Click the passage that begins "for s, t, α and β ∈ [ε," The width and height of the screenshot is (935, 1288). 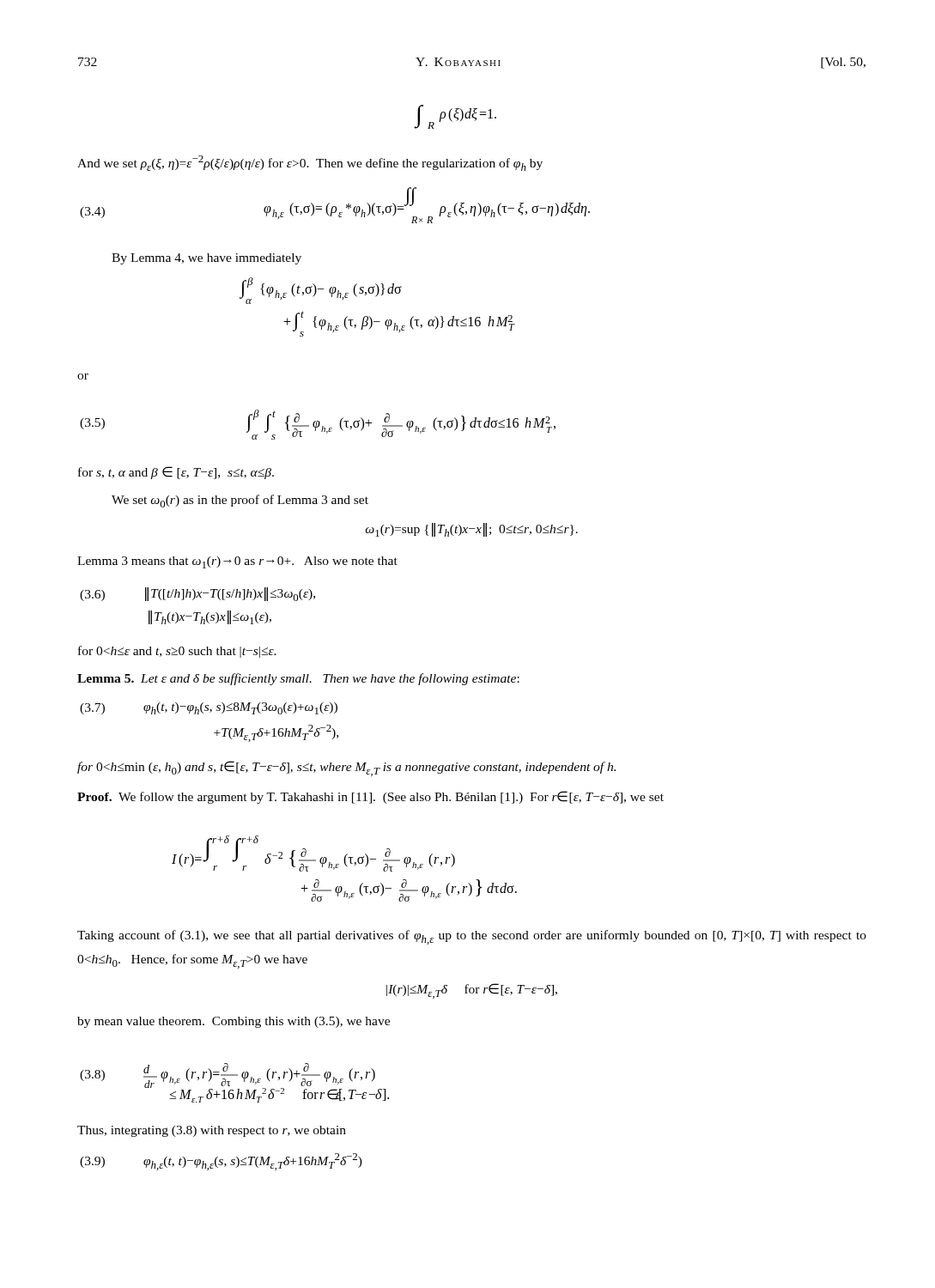[176, 472]
